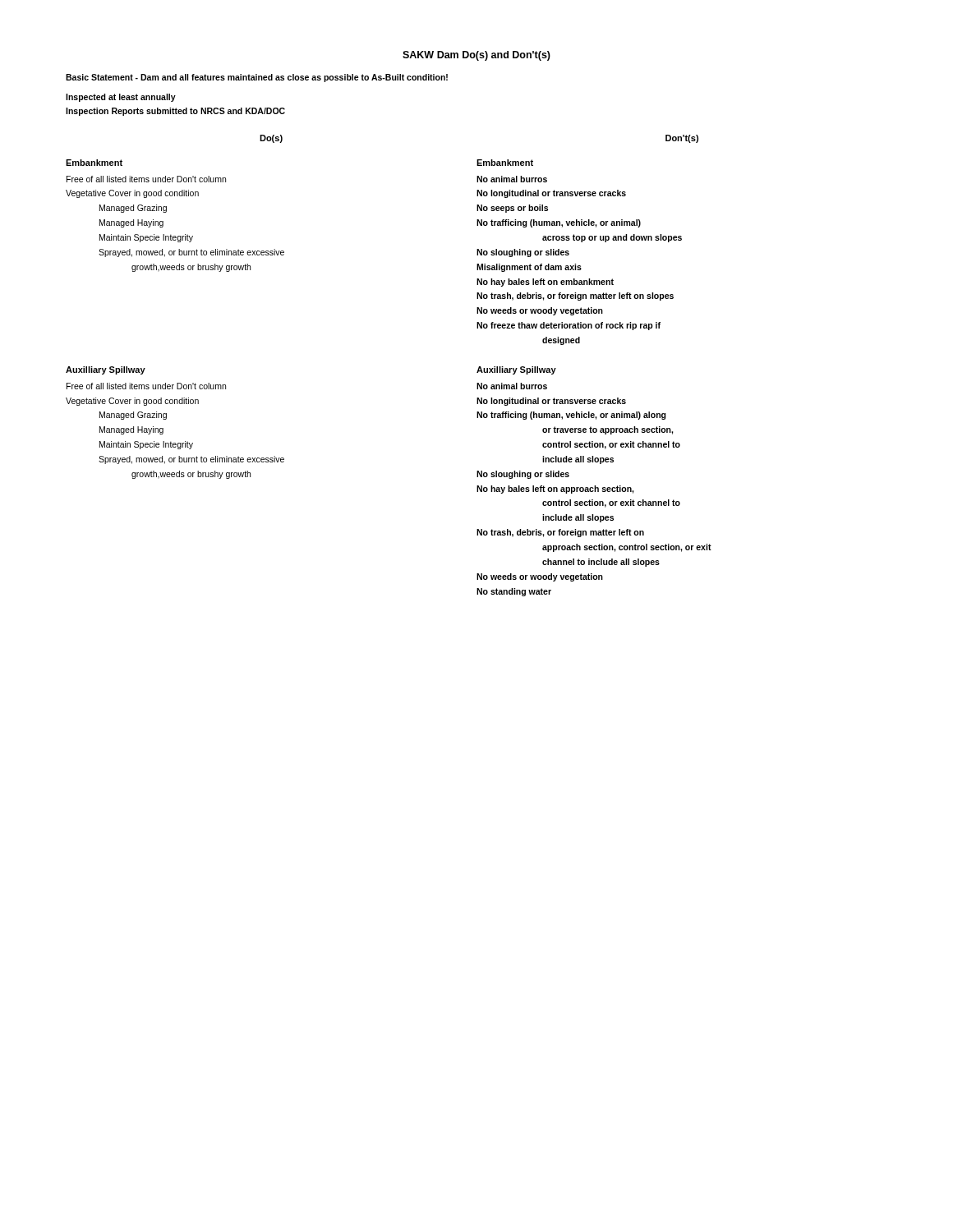This screenshot has width=953, height=1232.
Task: Click on the list item that reads "No standing water"
Action: (514, 591)
